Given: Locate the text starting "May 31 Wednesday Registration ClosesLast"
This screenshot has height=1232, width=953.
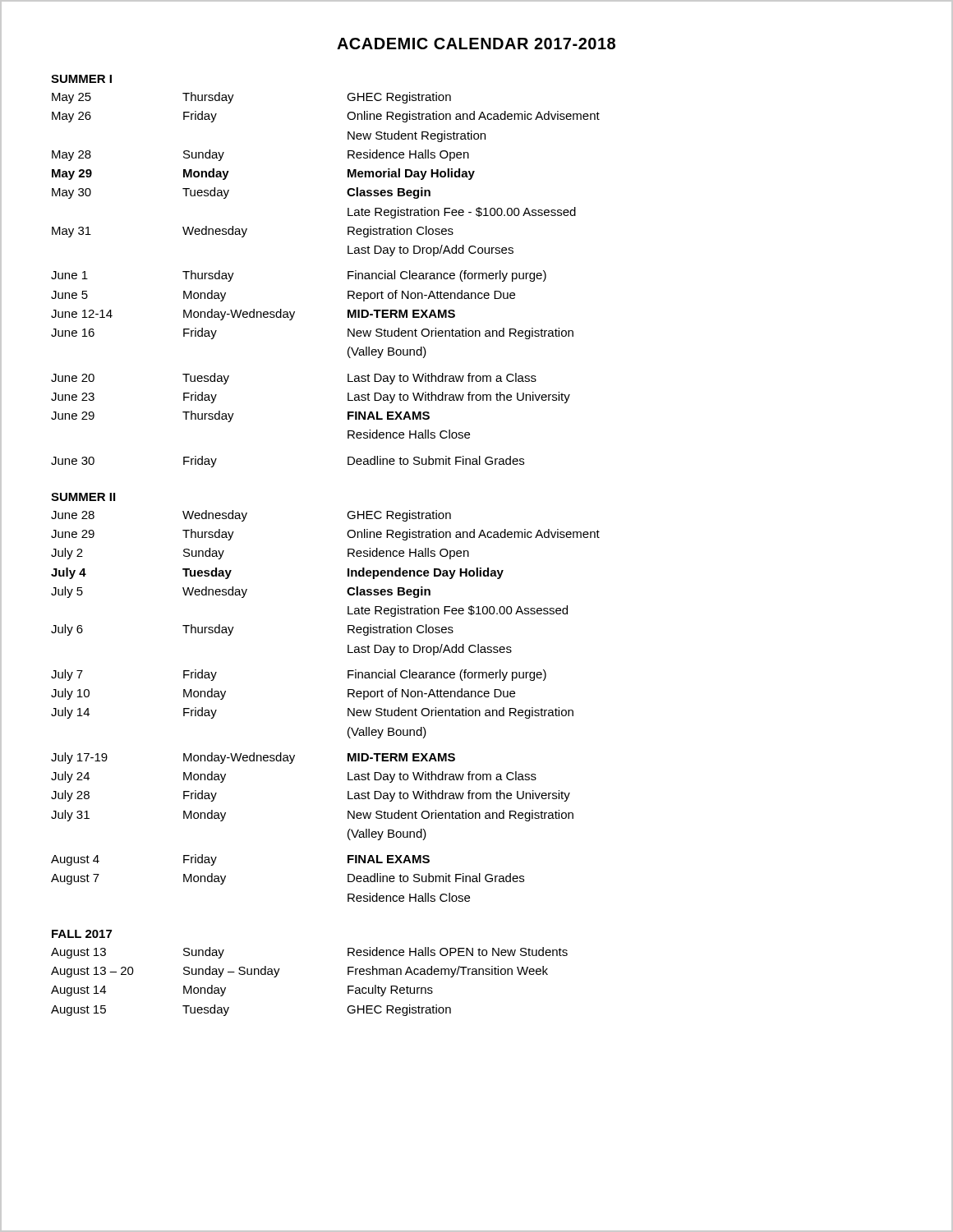Looking at the screenshot, I should (476, 240).
